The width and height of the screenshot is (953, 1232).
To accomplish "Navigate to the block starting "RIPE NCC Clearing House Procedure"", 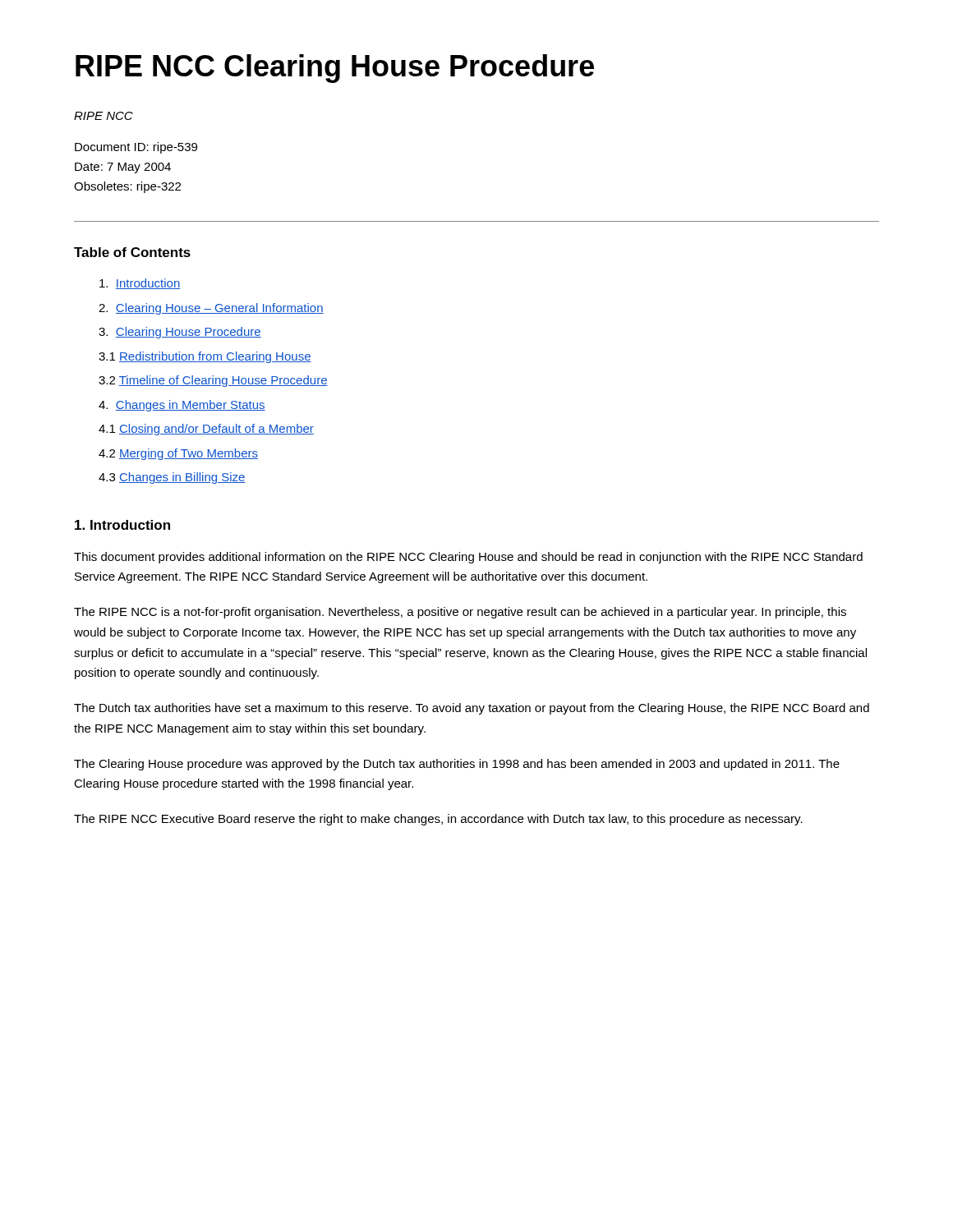I will tap(334, 67).
